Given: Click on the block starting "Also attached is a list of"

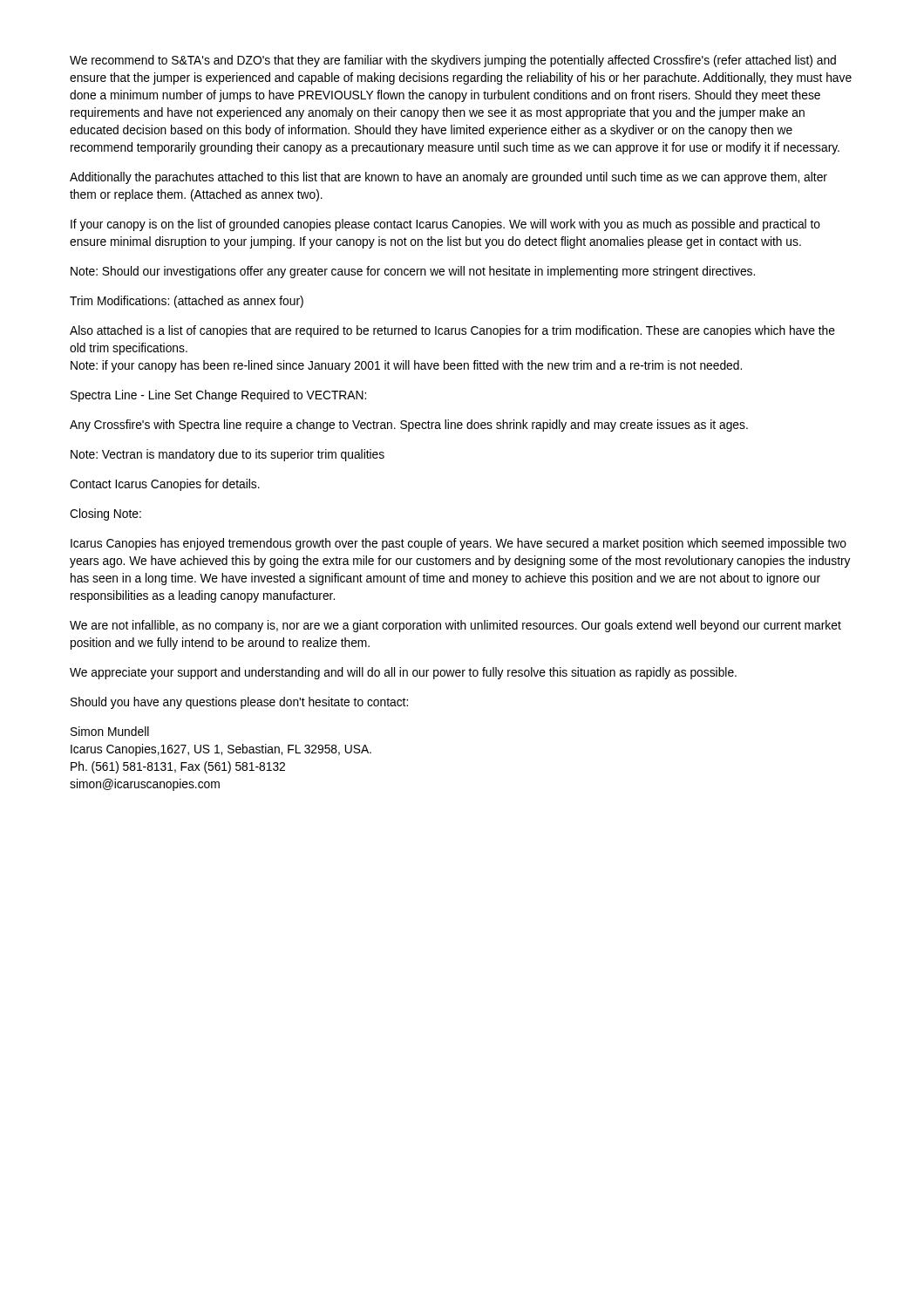Looking at the screenshot, I should click(x=452, y=331).
